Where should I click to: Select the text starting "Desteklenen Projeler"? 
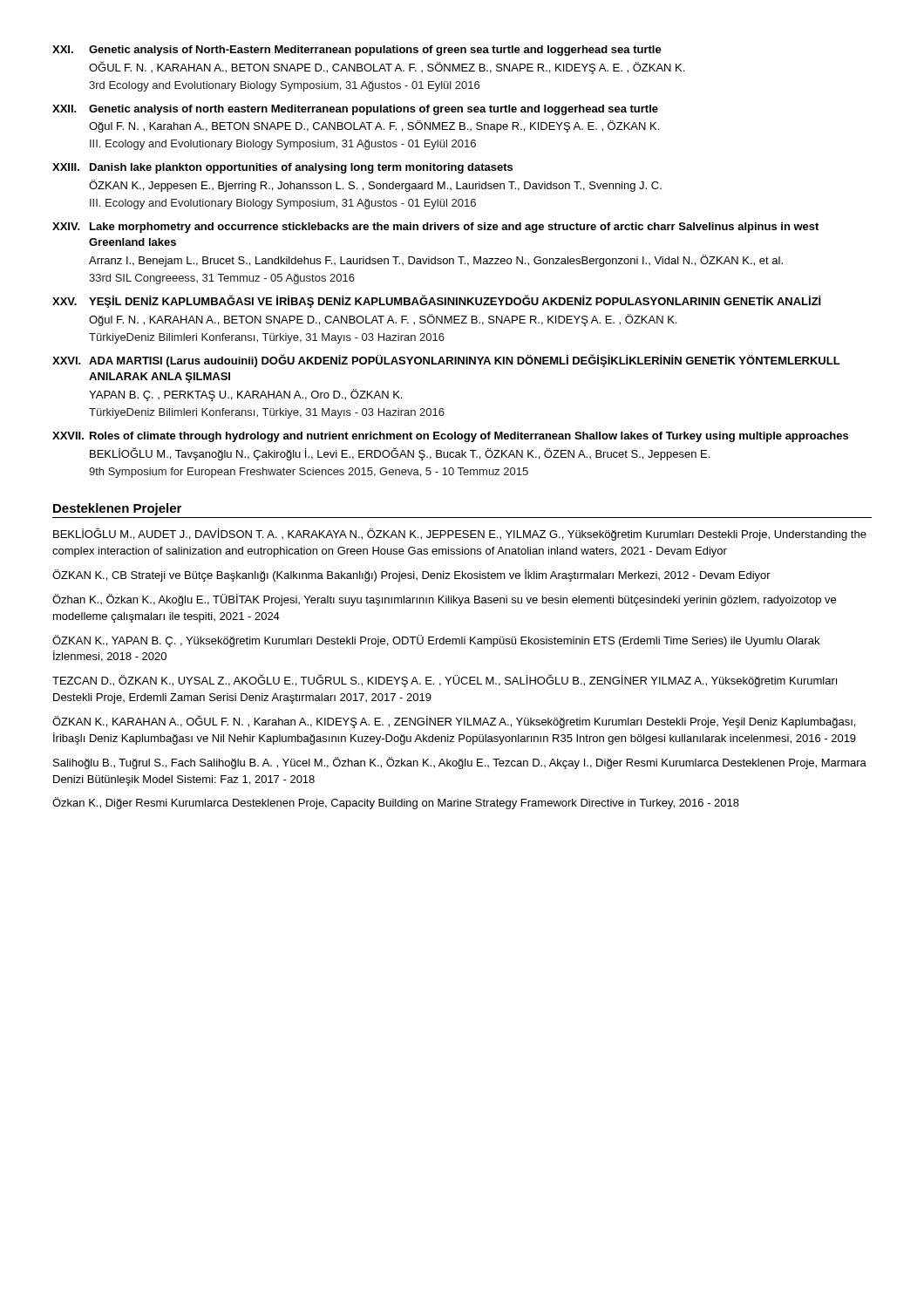click(117, 508)
